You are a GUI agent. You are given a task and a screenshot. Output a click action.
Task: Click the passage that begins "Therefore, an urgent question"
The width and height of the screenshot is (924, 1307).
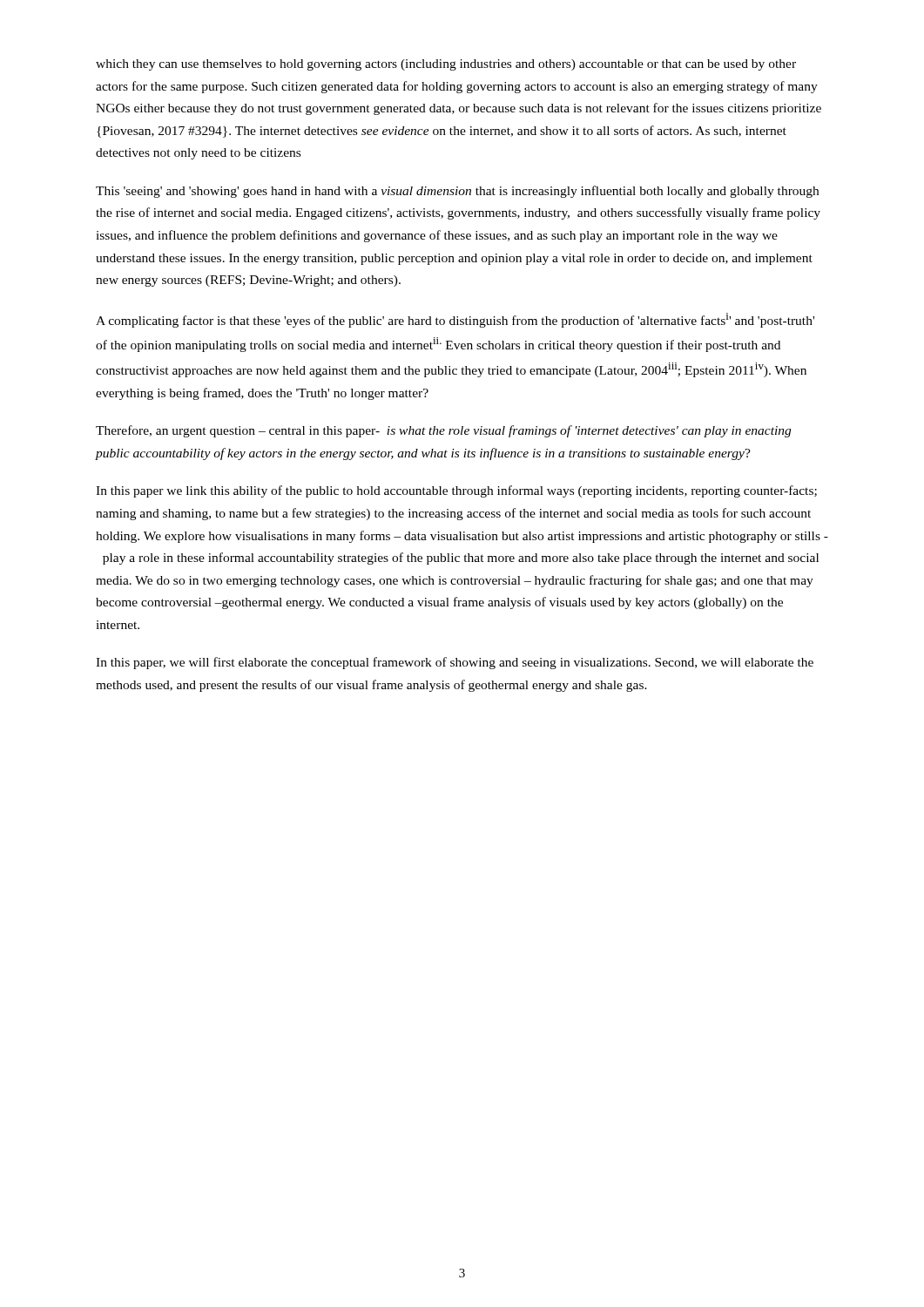pos(444,441)
